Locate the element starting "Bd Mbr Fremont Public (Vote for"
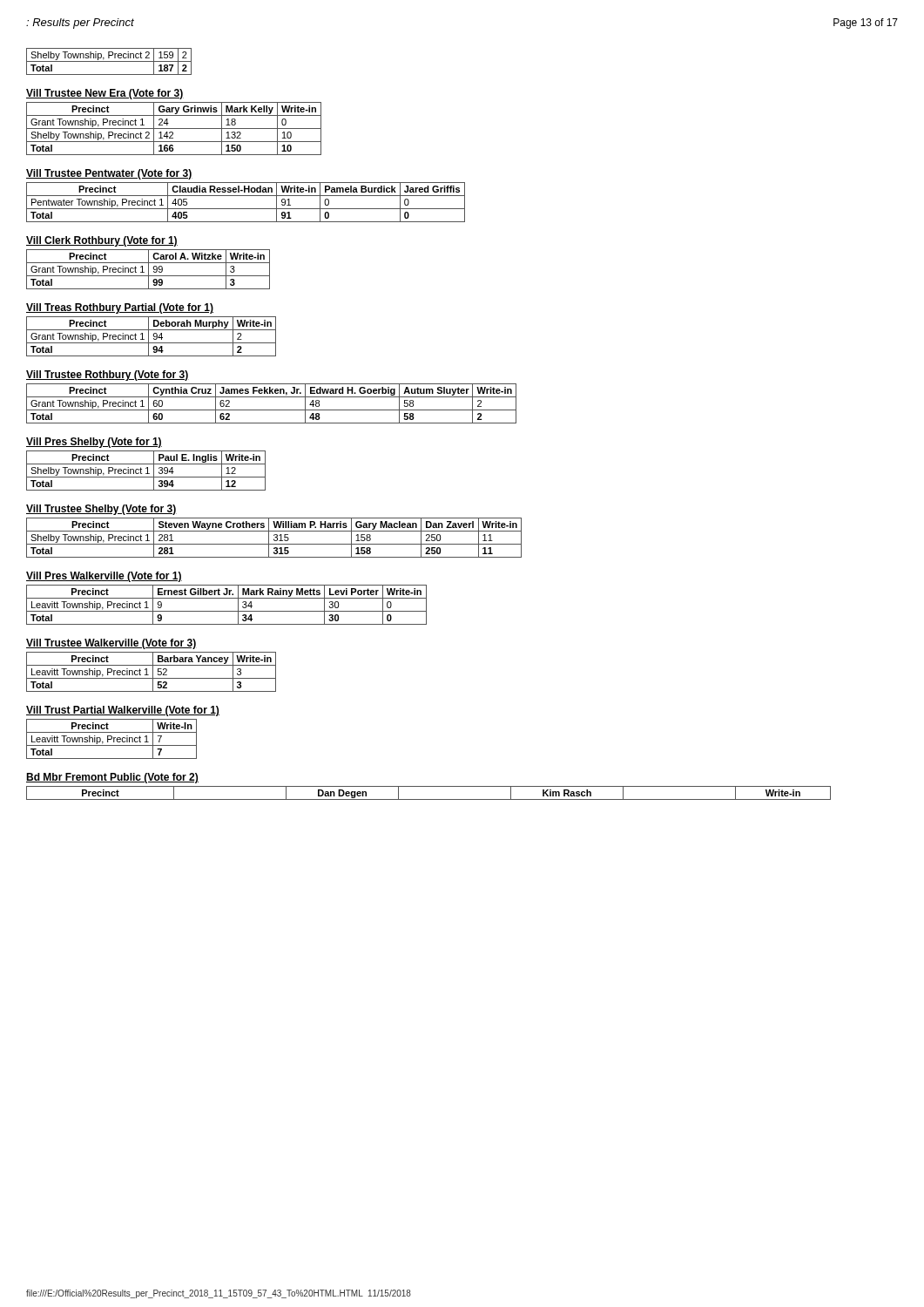Viewport: 924px width, 1307px height. pos(112,777)
